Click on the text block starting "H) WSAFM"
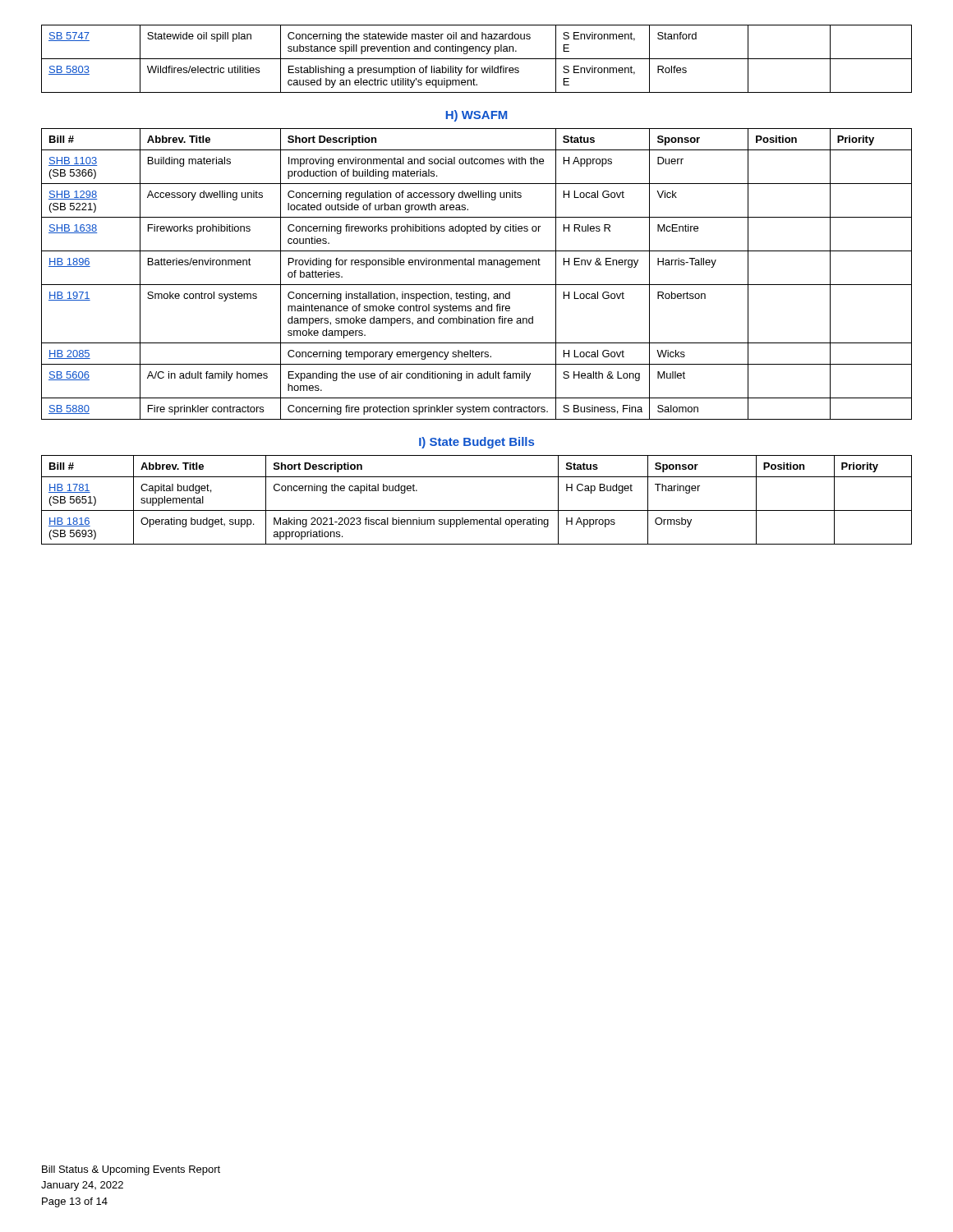Screen dimensions: 1232x953 pyautogui.click(x=476, y=115)
